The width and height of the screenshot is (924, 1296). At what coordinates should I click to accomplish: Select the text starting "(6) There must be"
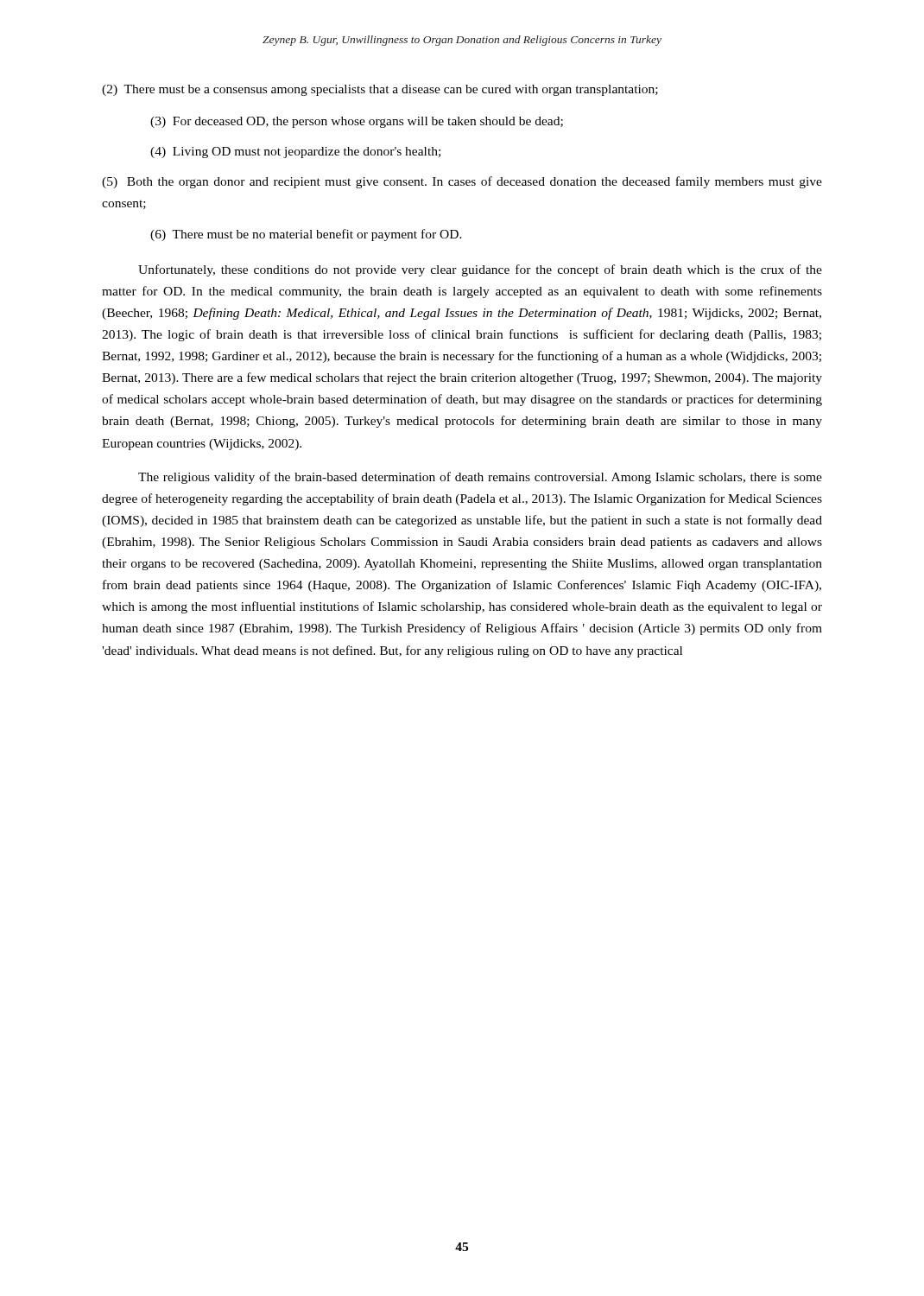pos(306,233)
